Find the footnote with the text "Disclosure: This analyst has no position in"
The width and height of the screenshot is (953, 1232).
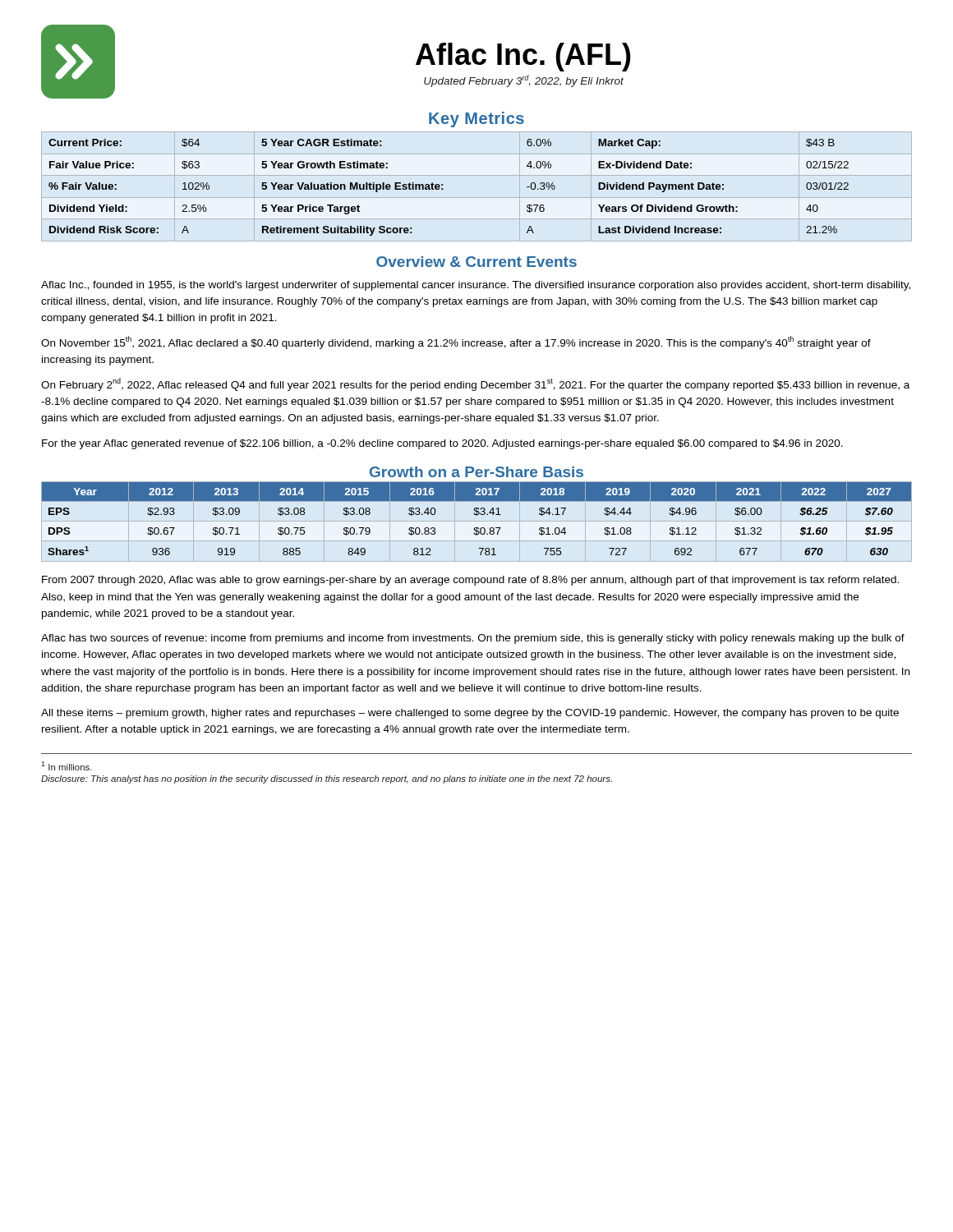[327, 778]
